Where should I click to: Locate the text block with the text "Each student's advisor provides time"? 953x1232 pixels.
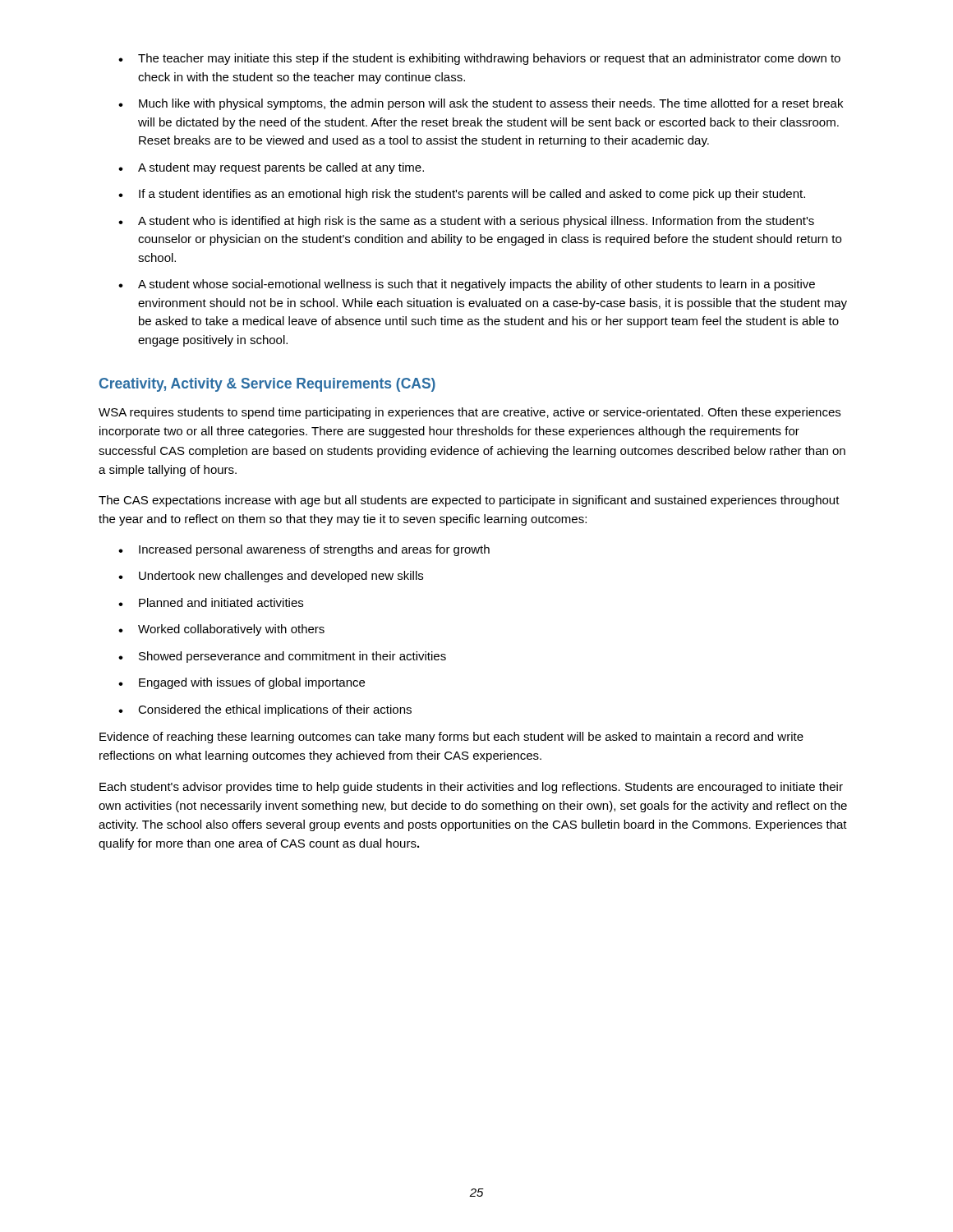coord(473,815)
